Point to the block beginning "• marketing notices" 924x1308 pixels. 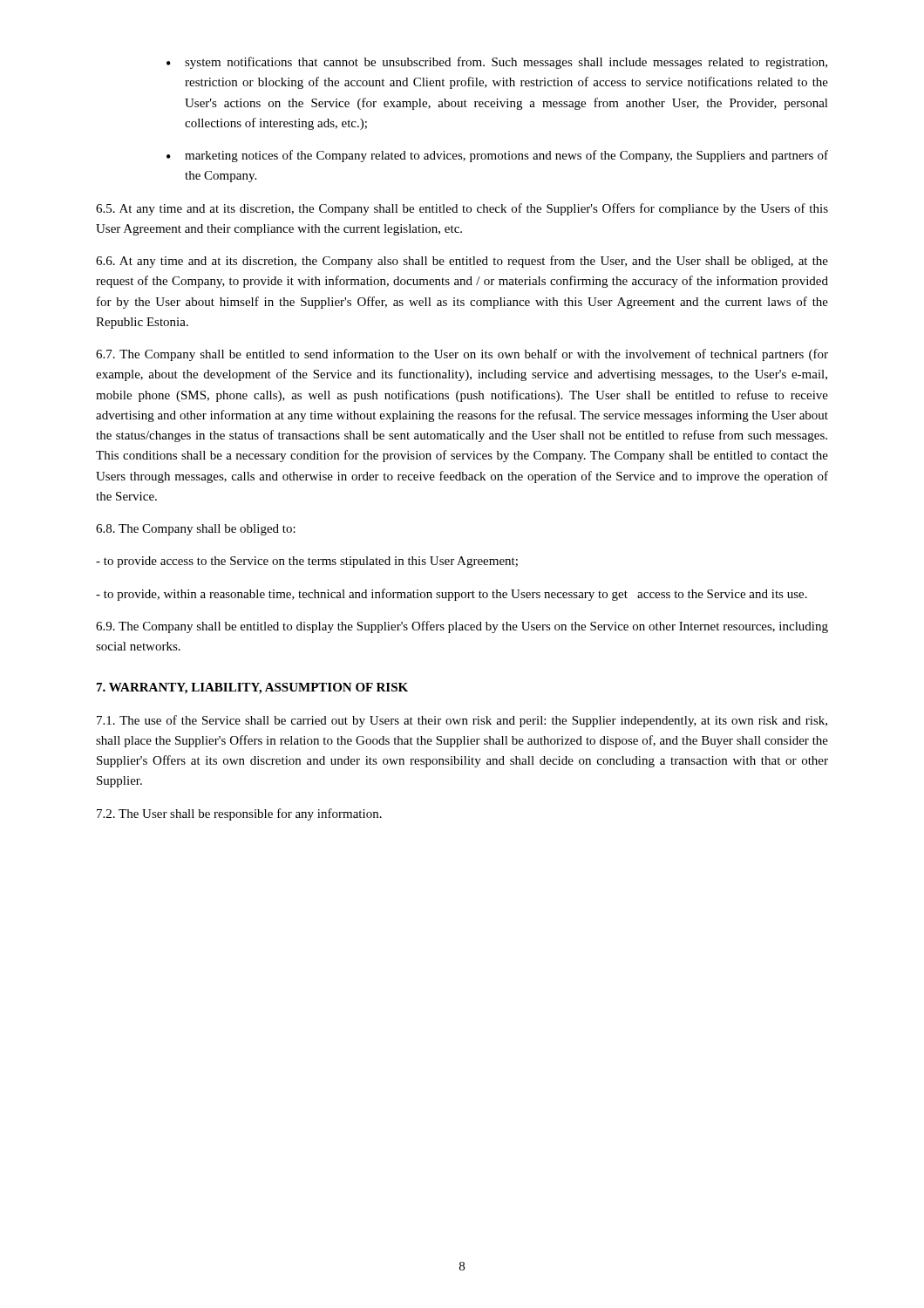(497, 166)
